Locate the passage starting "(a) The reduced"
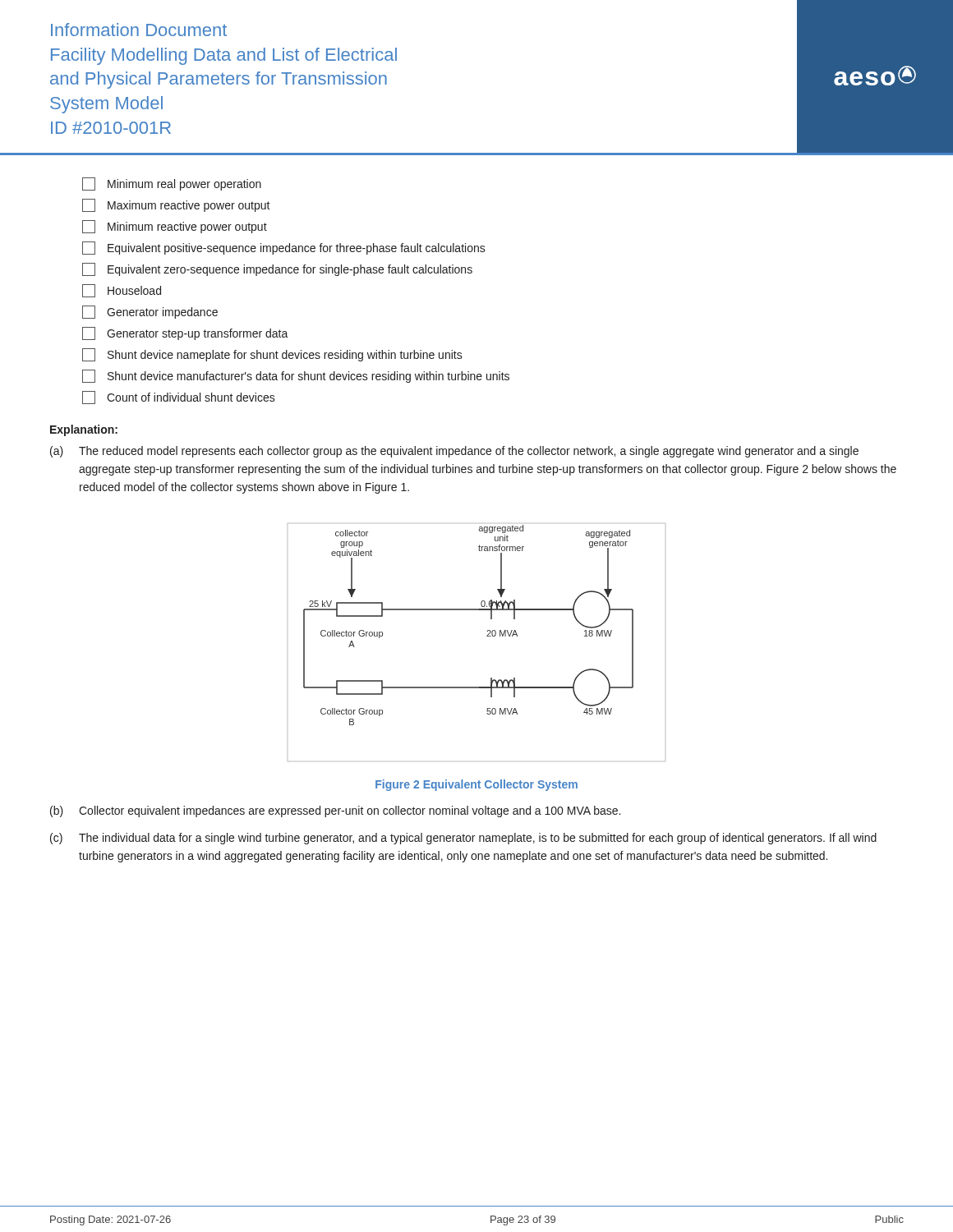Viewport: 953px width, 1232px height. [x=476, y=470]
